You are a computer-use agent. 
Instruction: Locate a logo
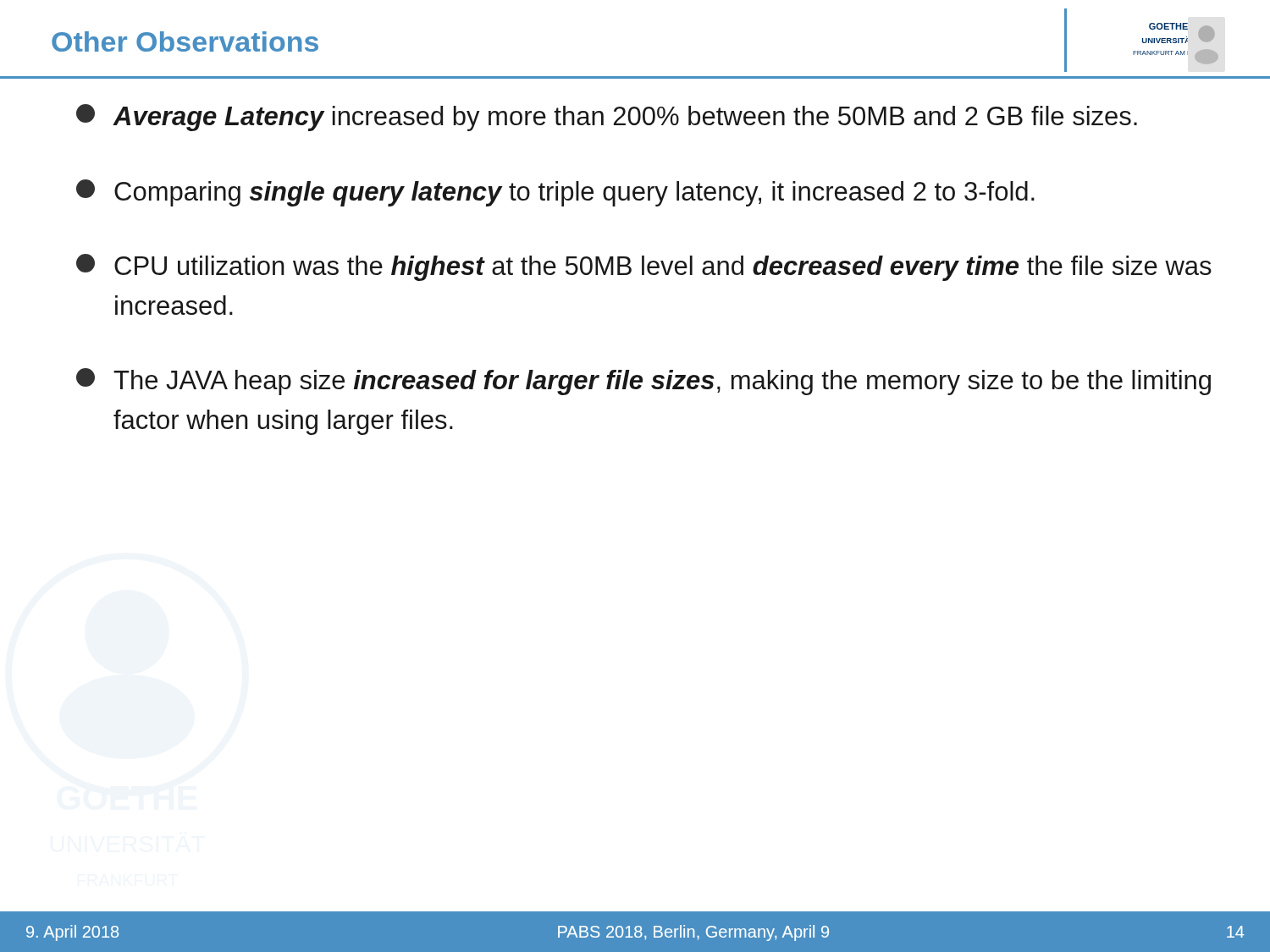click(1152, 44)
